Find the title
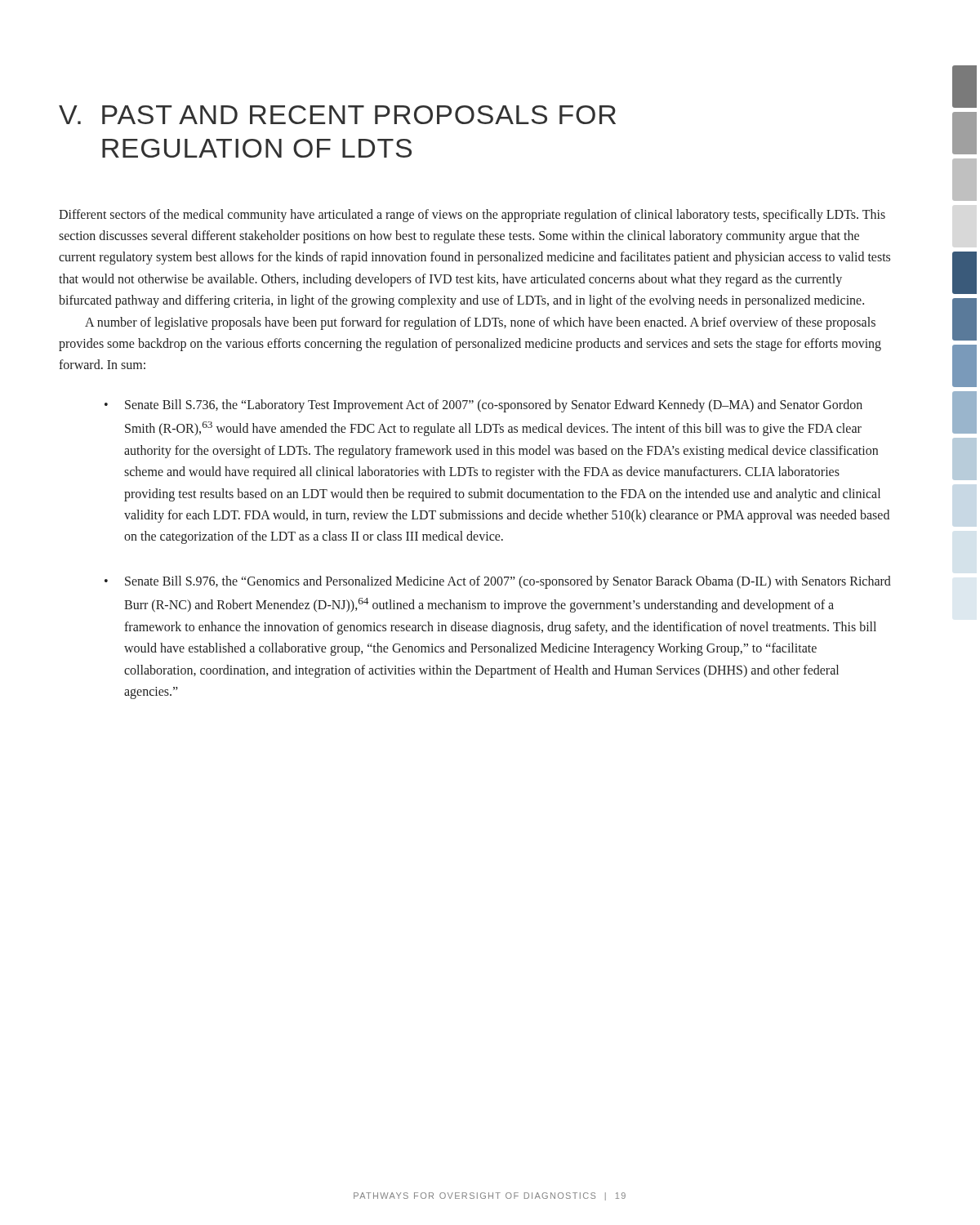The width and height of the screenshot is (980, 1225). (x=338, y=131)
